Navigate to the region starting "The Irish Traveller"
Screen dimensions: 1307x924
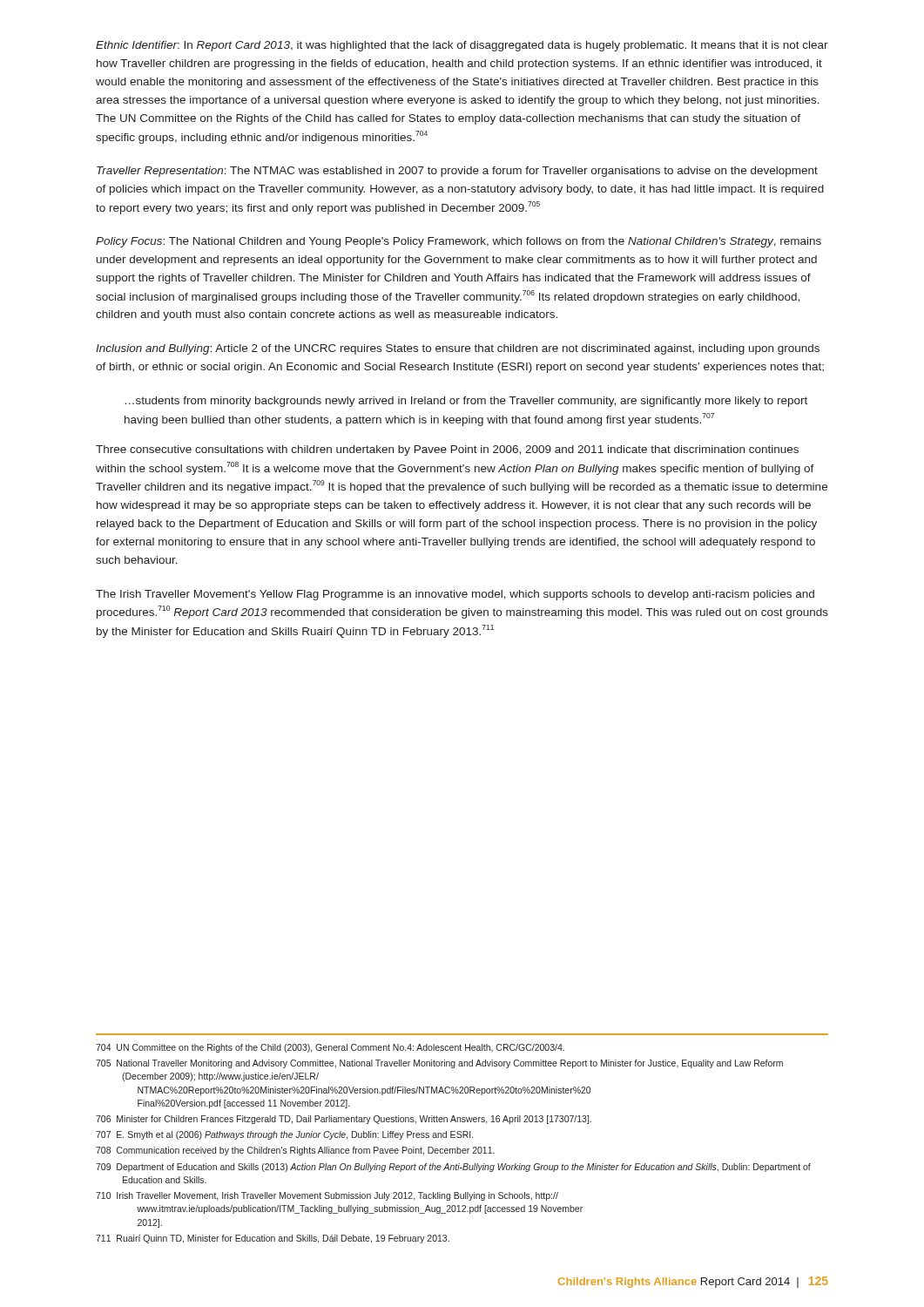pyautogui.click(x=462, y=613)
